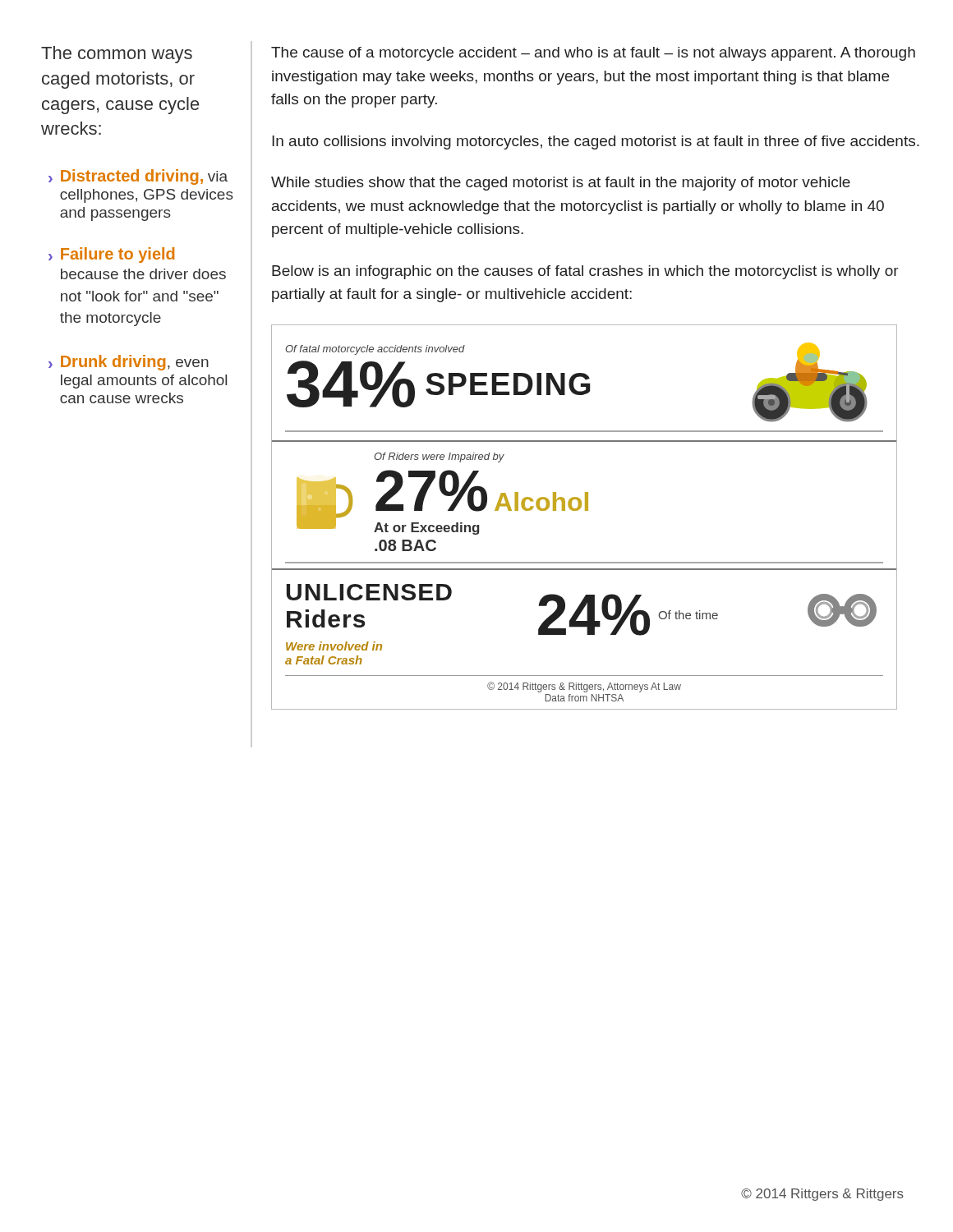Image resolution: width=953 pixels, height=1232 pixels.
Task: Find the text block that says "While studies show that the caged motorist is"
Action: (578, 205)
